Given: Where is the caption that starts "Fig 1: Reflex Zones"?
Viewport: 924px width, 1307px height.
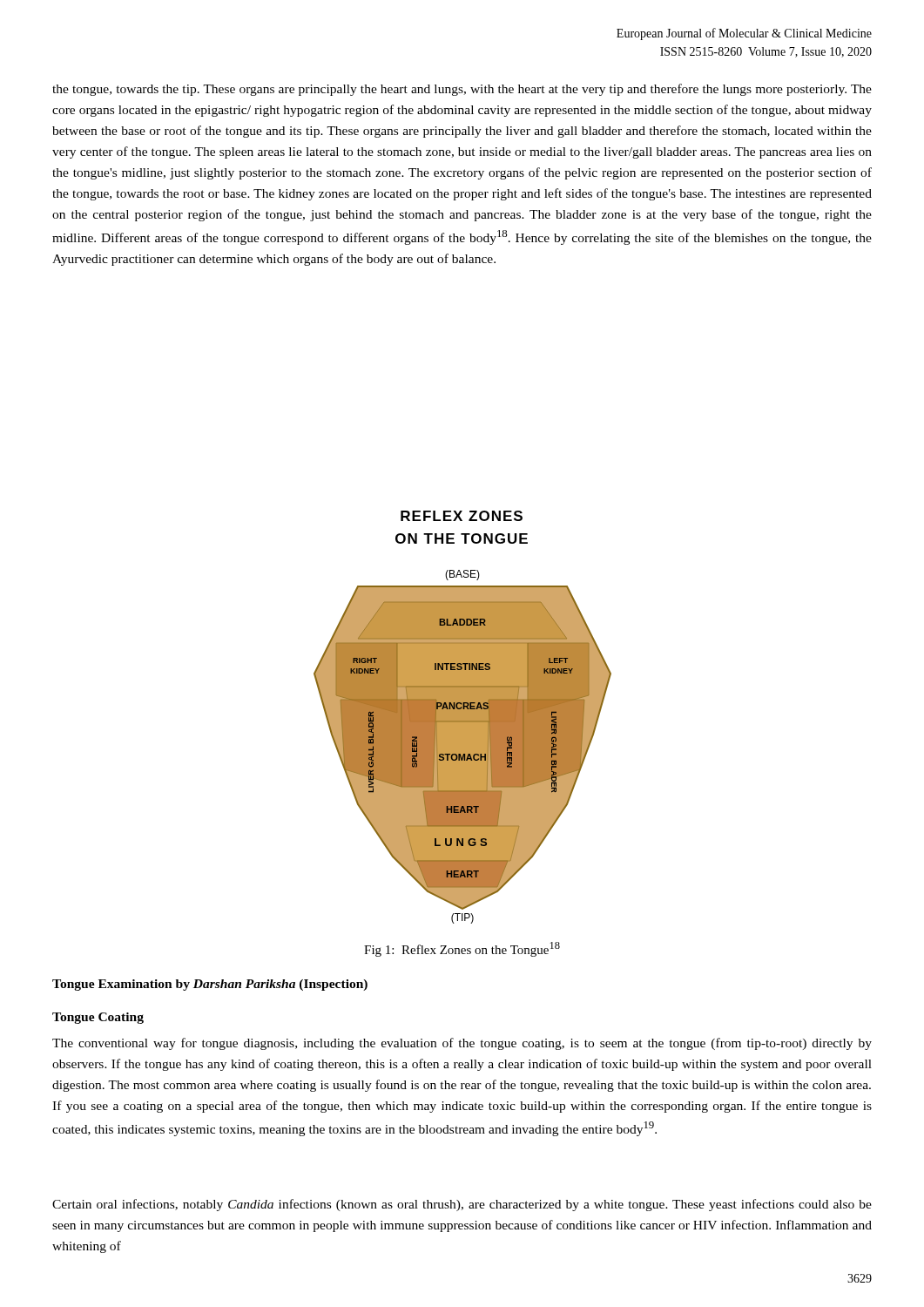Looking at the screenshot, I should 462,948.
